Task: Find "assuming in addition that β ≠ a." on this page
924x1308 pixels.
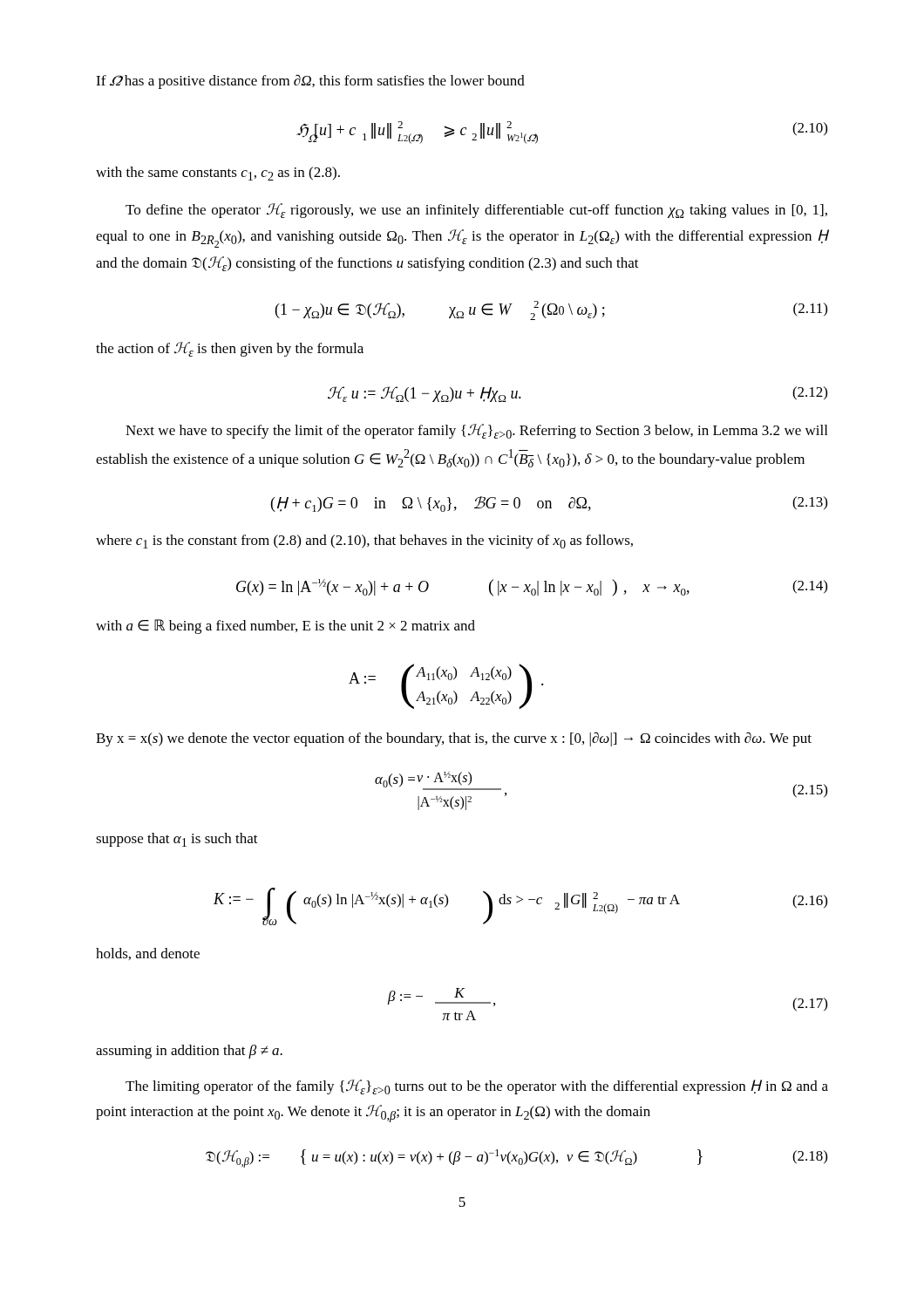Action: point(189,1050)
